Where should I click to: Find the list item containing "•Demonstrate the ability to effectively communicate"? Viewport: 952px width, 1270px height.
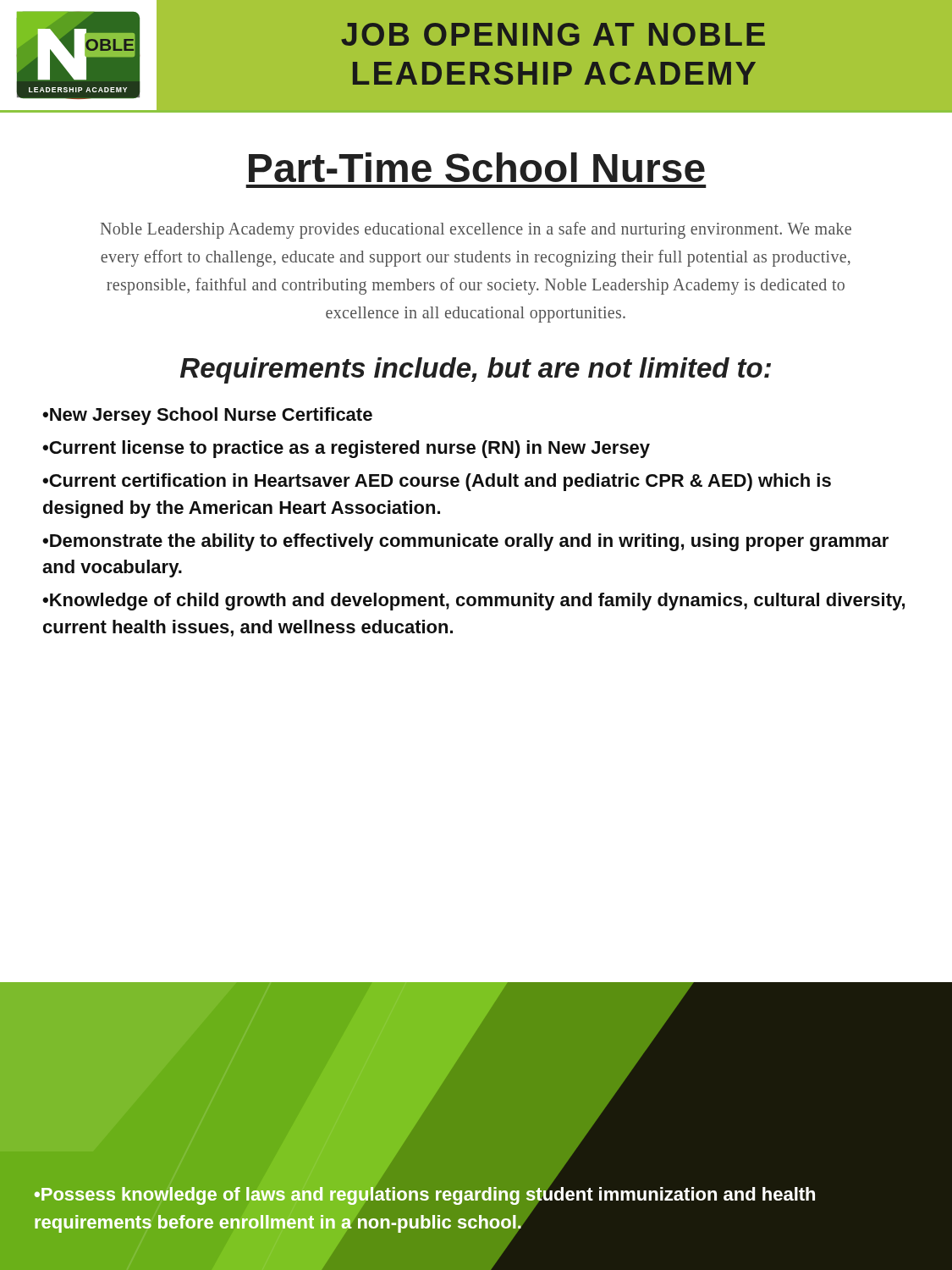point(466,554)
